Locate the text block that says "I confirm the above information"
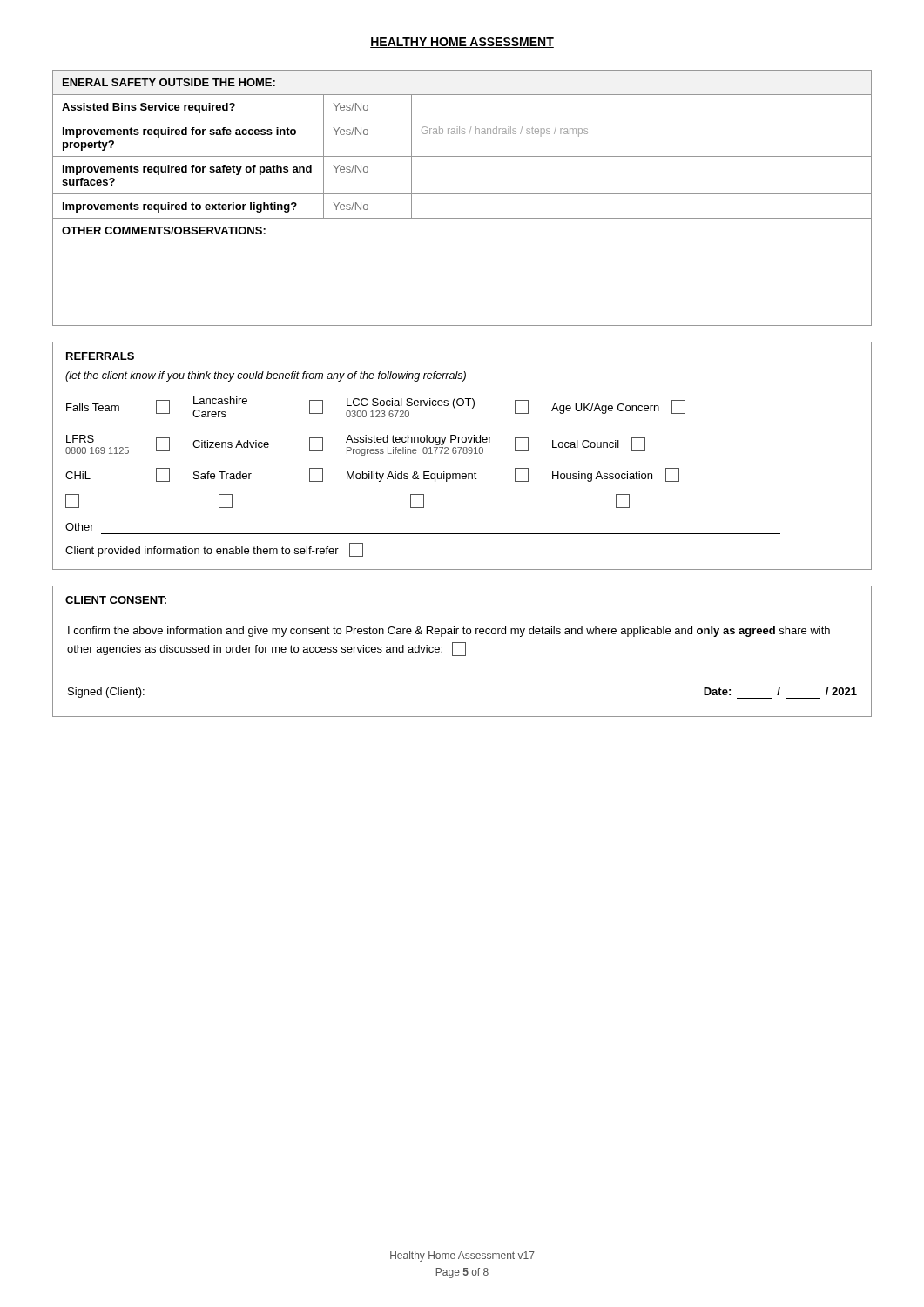 point(449,640)
